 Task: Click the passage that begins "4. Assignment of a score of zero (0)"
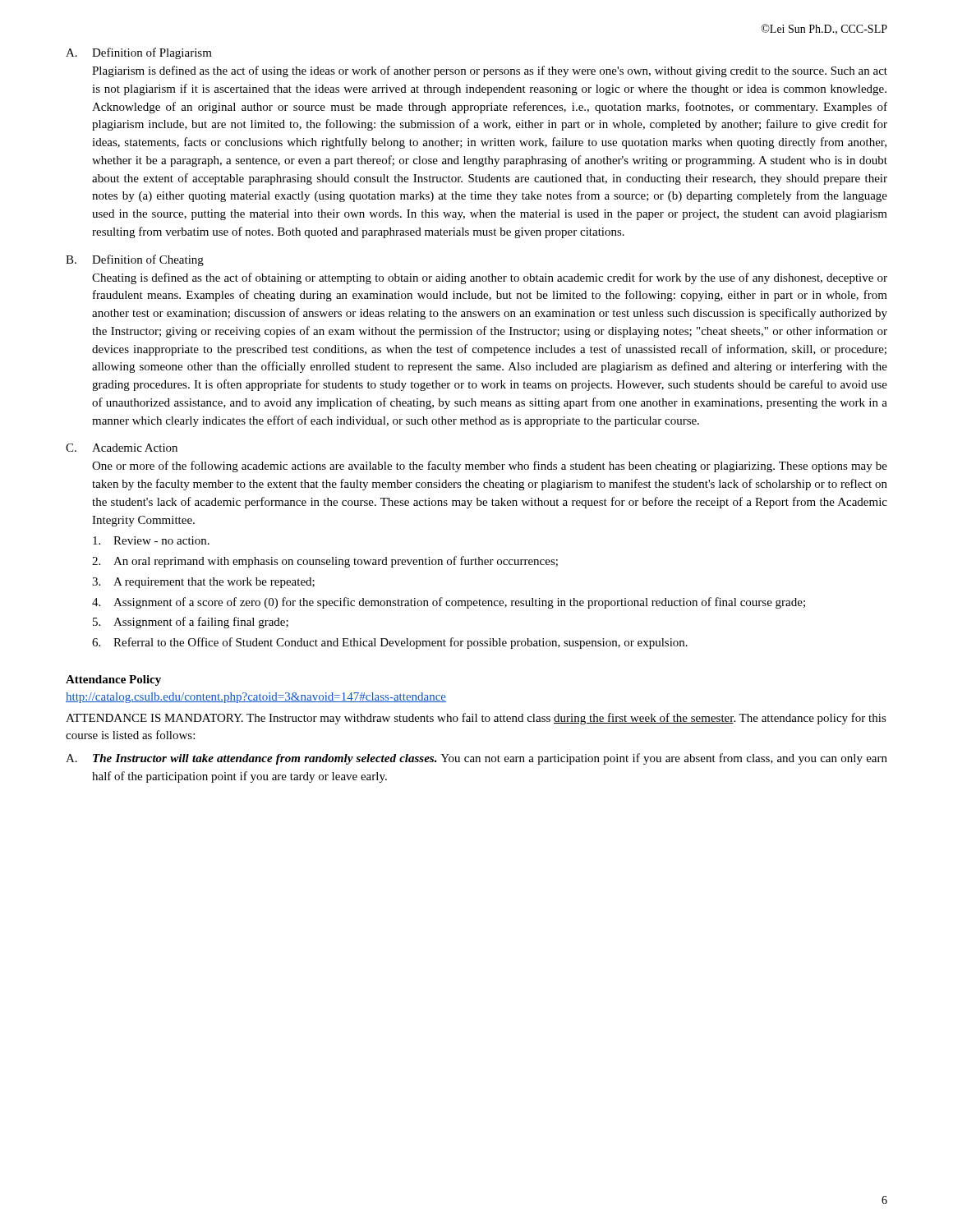coord(490,602)
